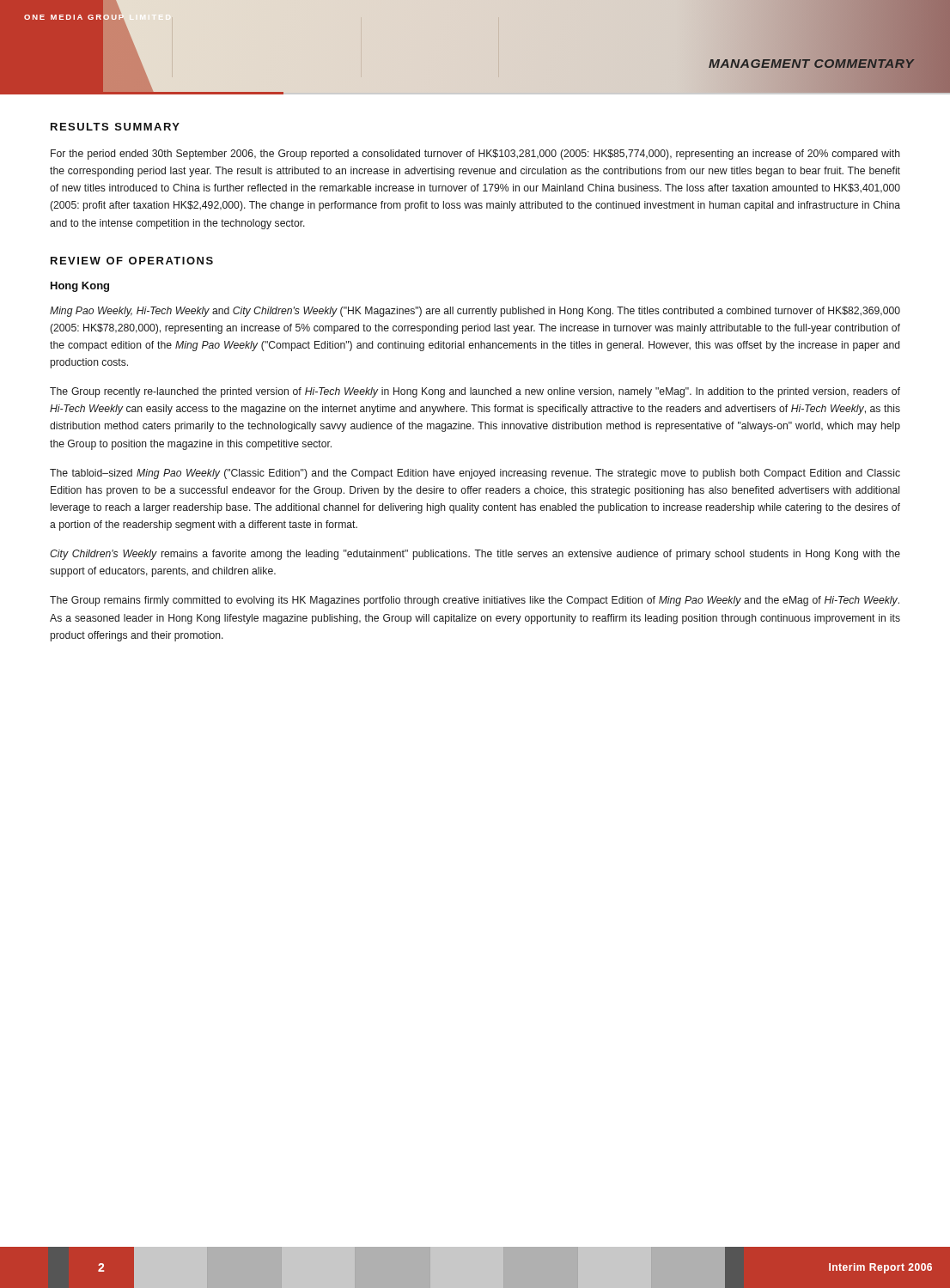Locate the text block that says "The tabloid–sized Ming Pao Weekly ("Classic Edition") and"

[475, 499]
